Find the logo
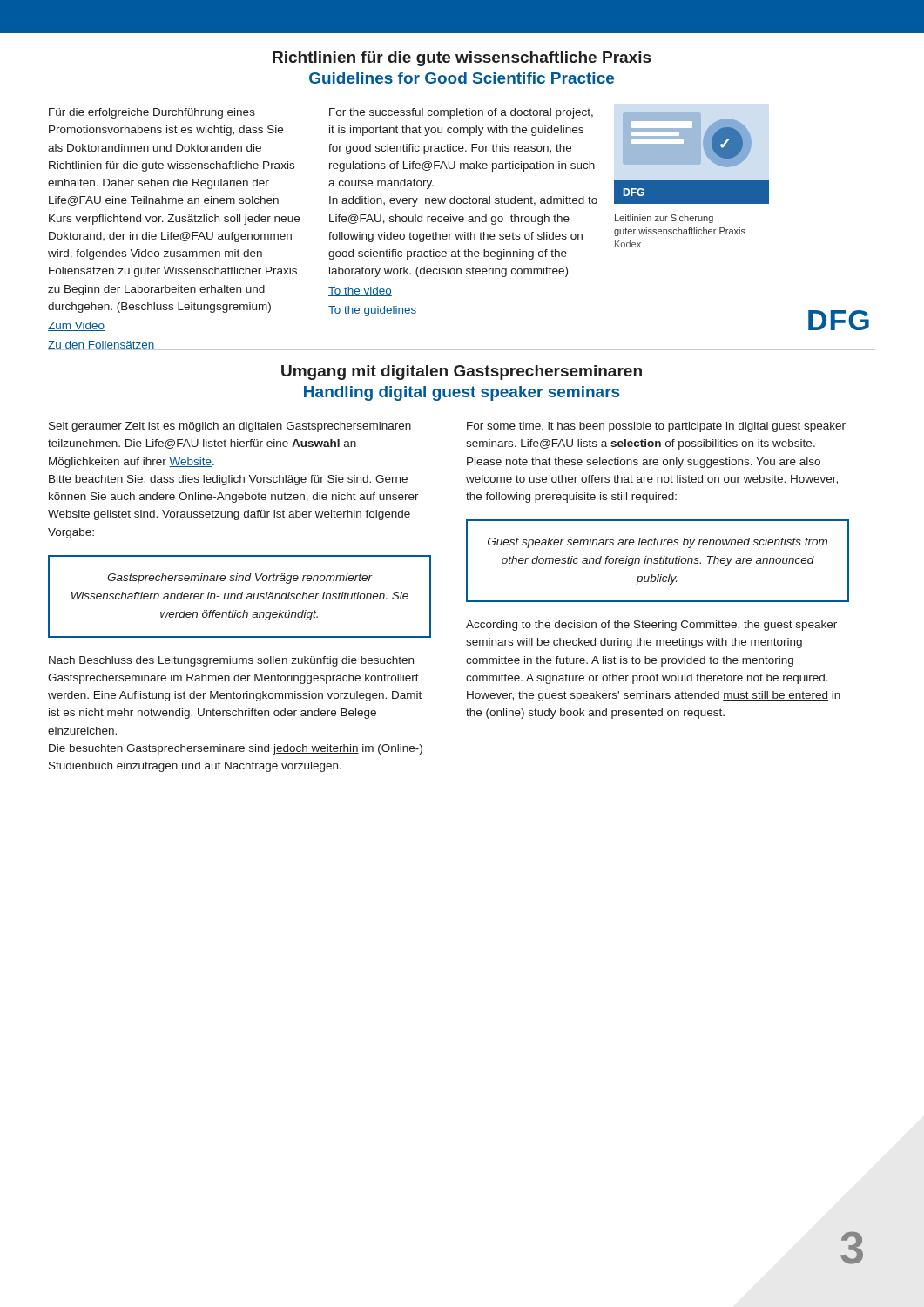The width and height of the screenshot is (924, 1307). pos(841,321)
